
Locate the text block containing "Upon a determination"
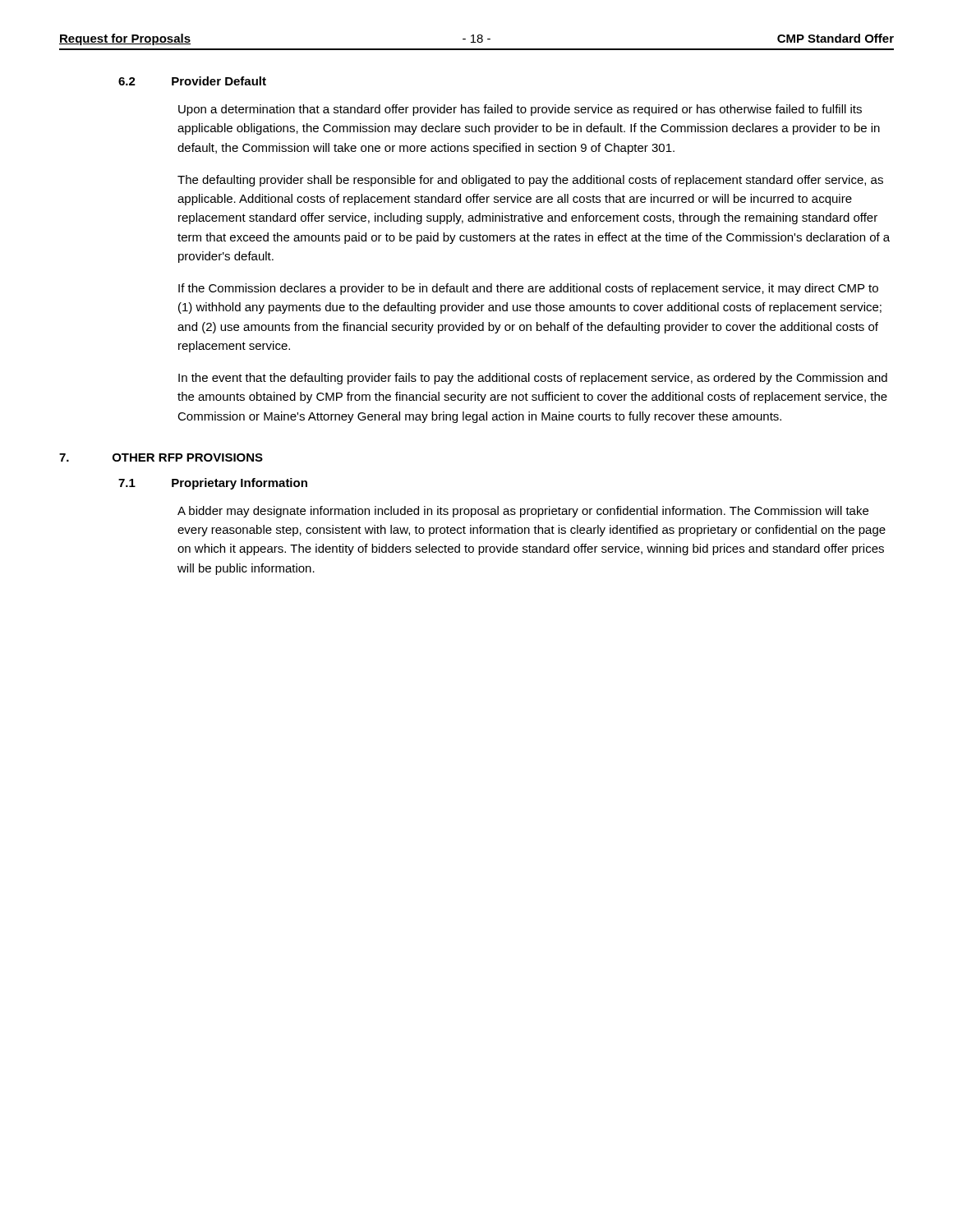pos(529,128)
